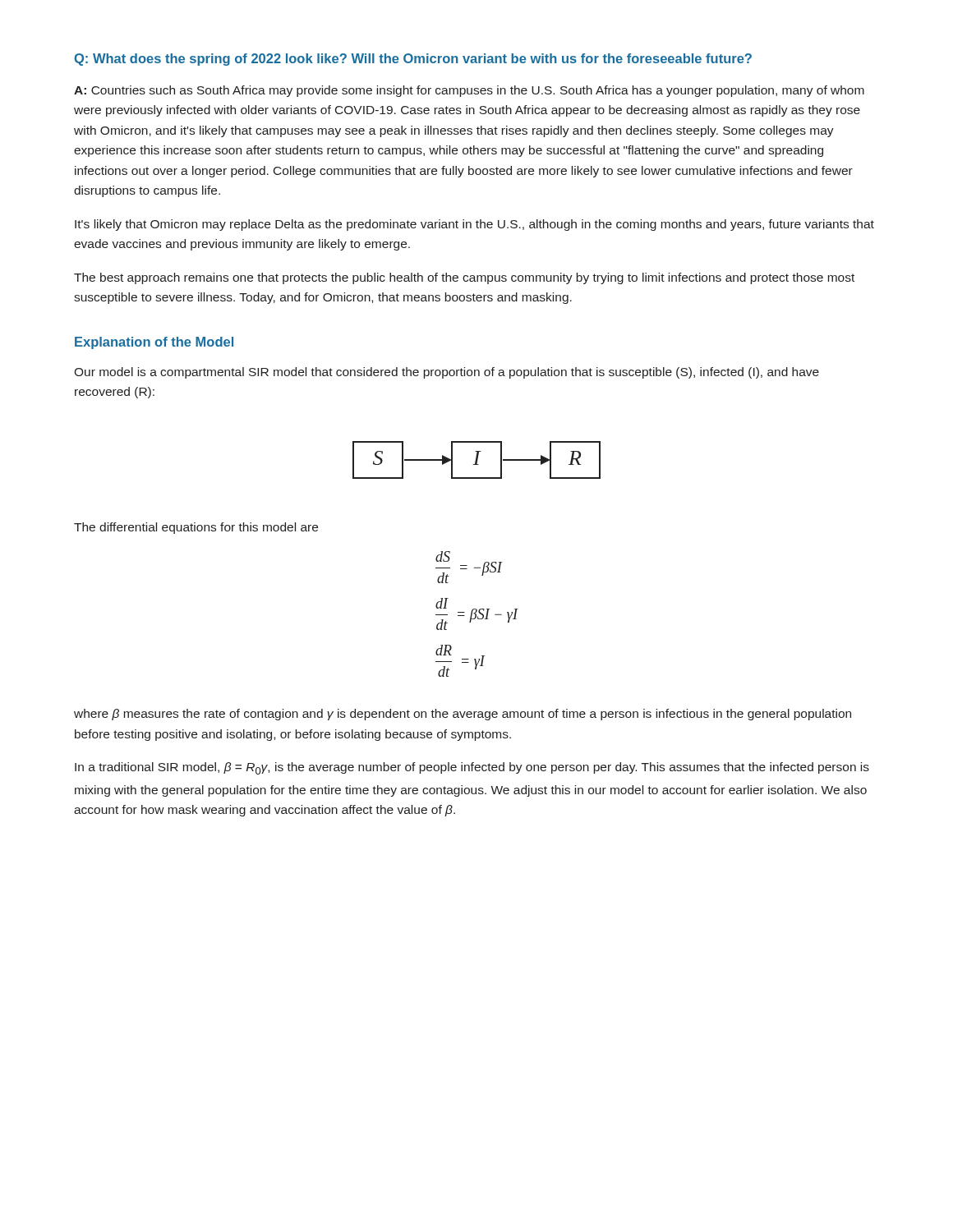
Task: Find the text block that reads "A: Countries such as South Africa"
Action: pyautogui.click(x=469, y=140)
